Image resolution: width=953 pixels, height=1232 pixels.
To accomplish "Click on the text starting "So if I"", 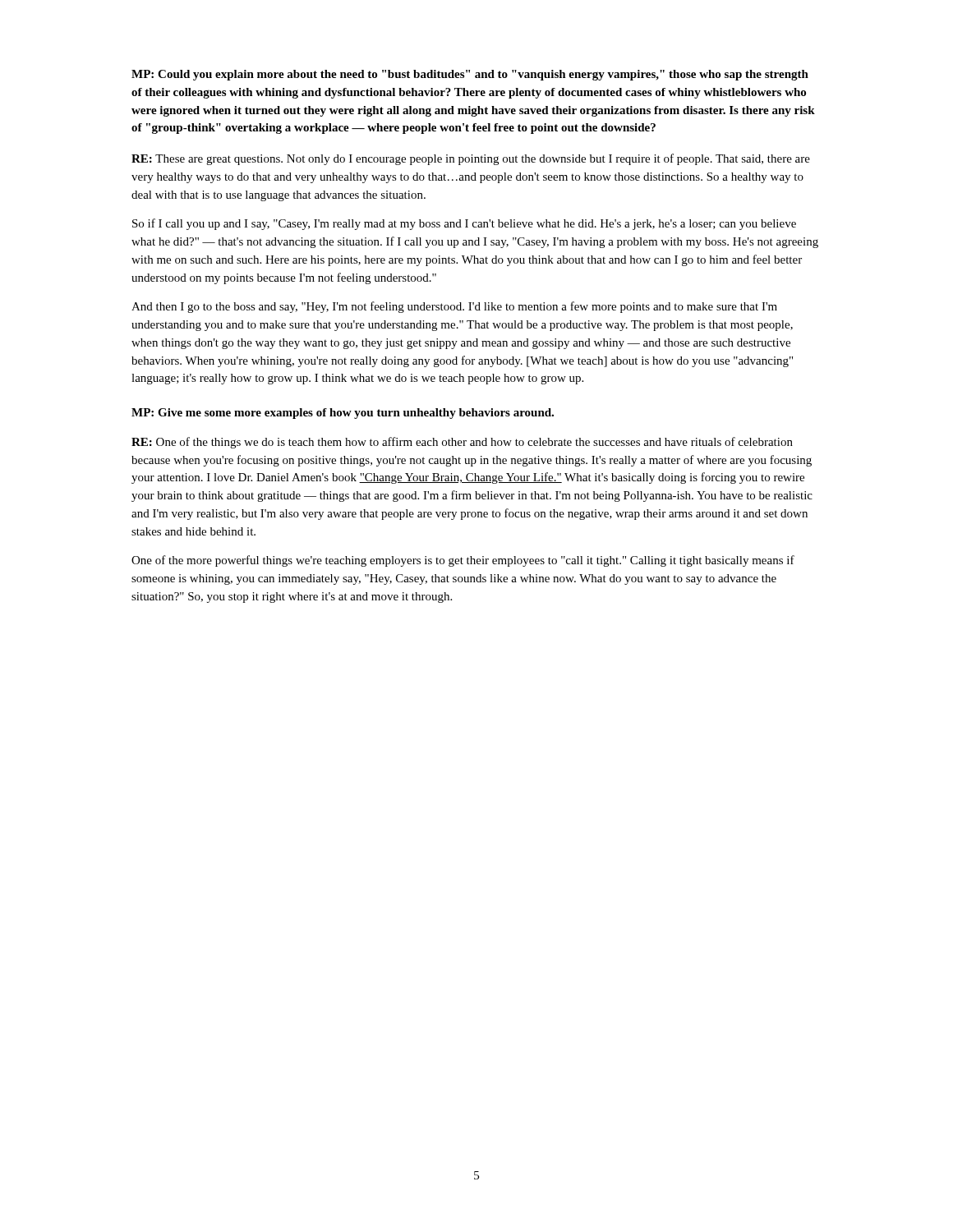I will (x=476, y=251).
